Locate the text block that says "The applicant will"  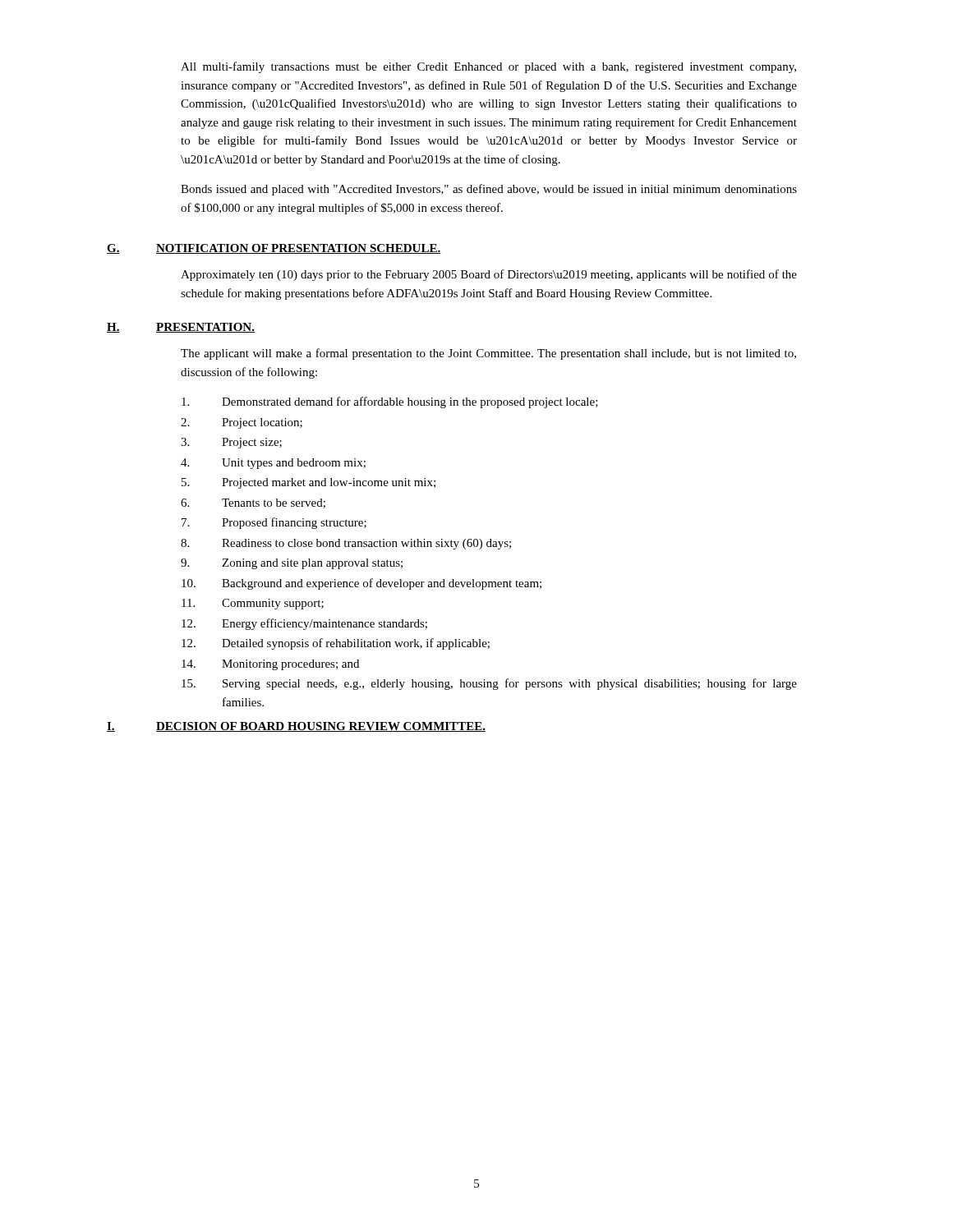(489, 363)
